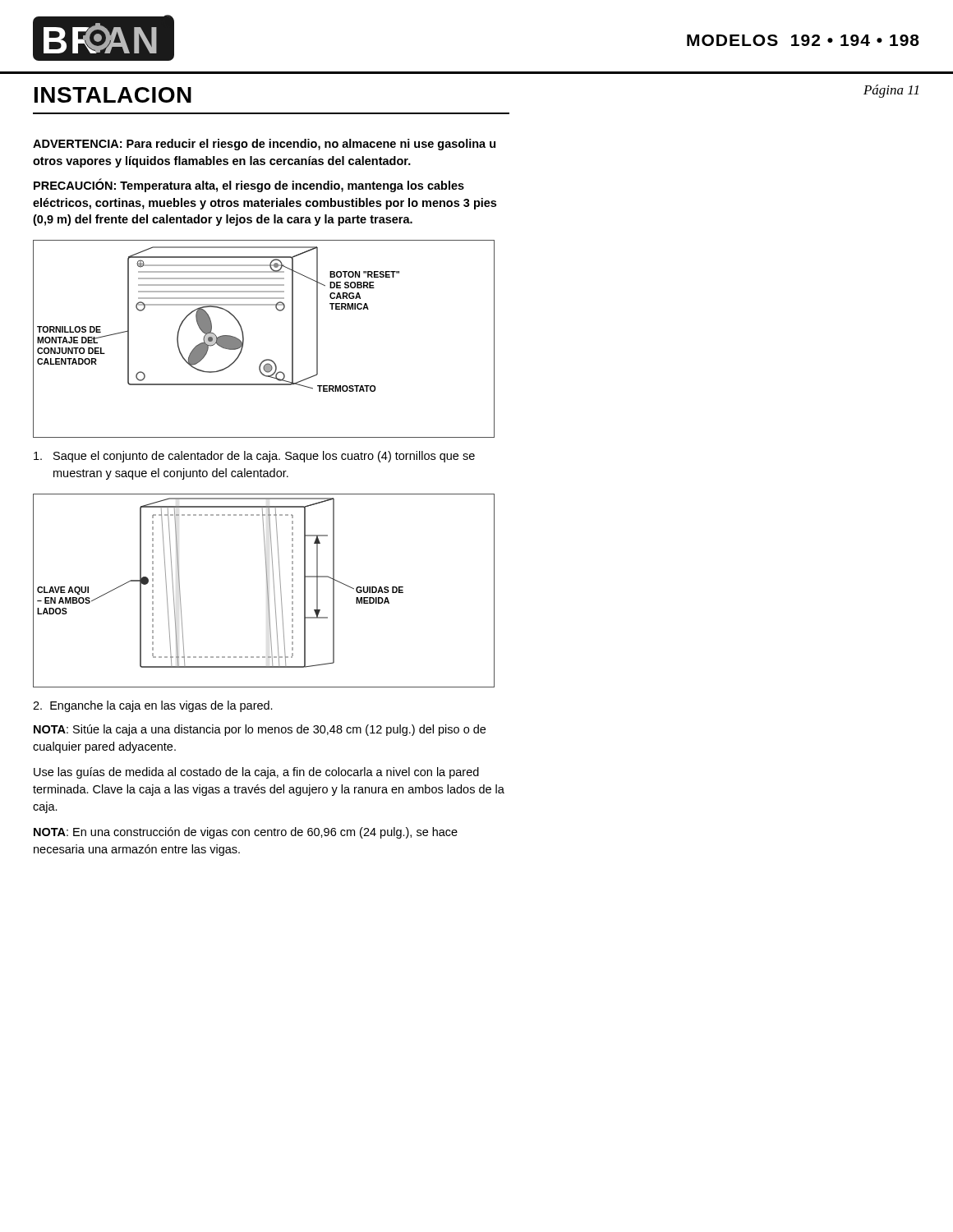Select the text block starting "PRECAUCIÓN: Temperatura alta, el riesgo de incendio, mantenga"

[x=265, y=203]
